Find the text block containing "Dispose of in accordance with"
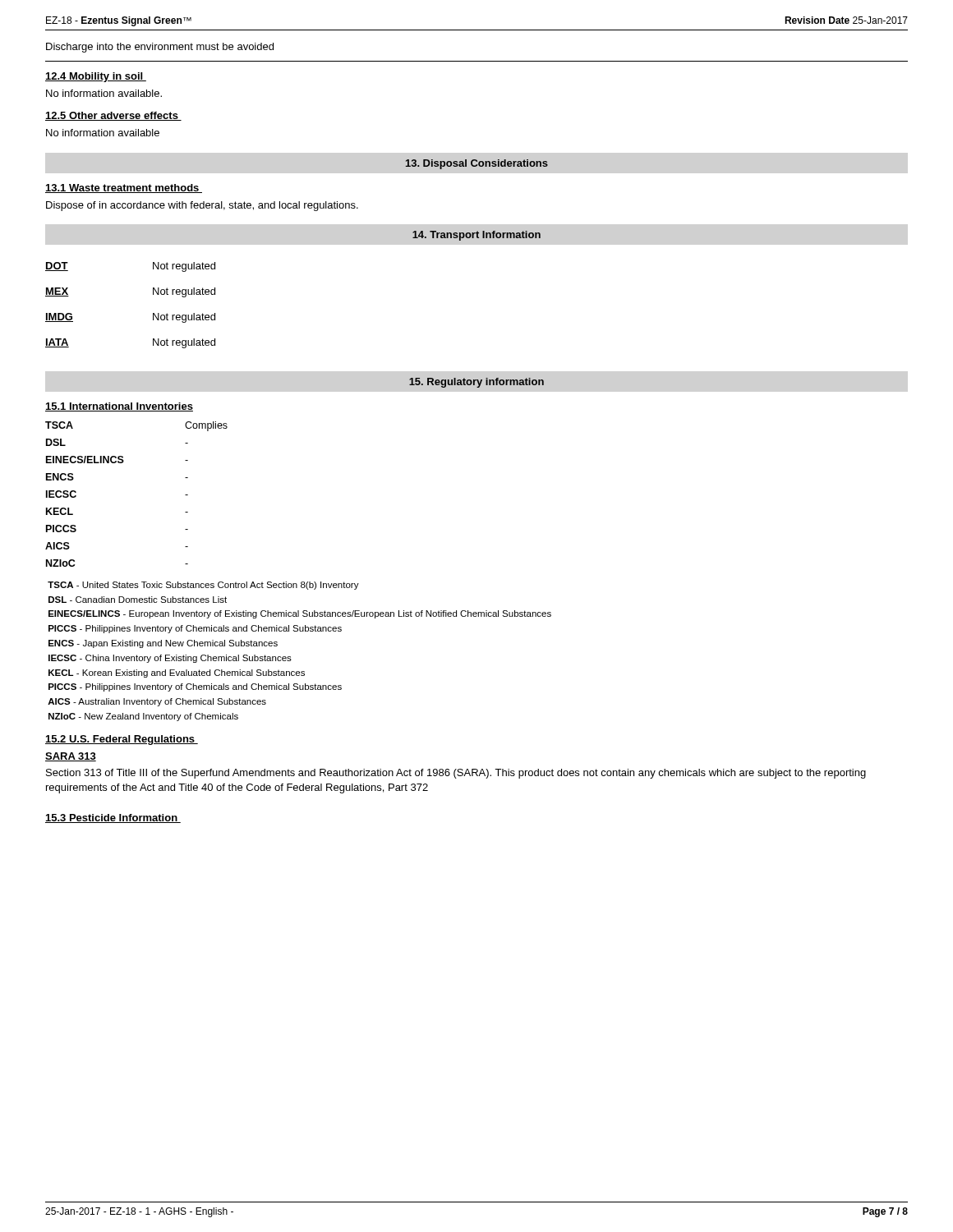The width and height of the screenshot is (953, 1232). click(202, 205)
